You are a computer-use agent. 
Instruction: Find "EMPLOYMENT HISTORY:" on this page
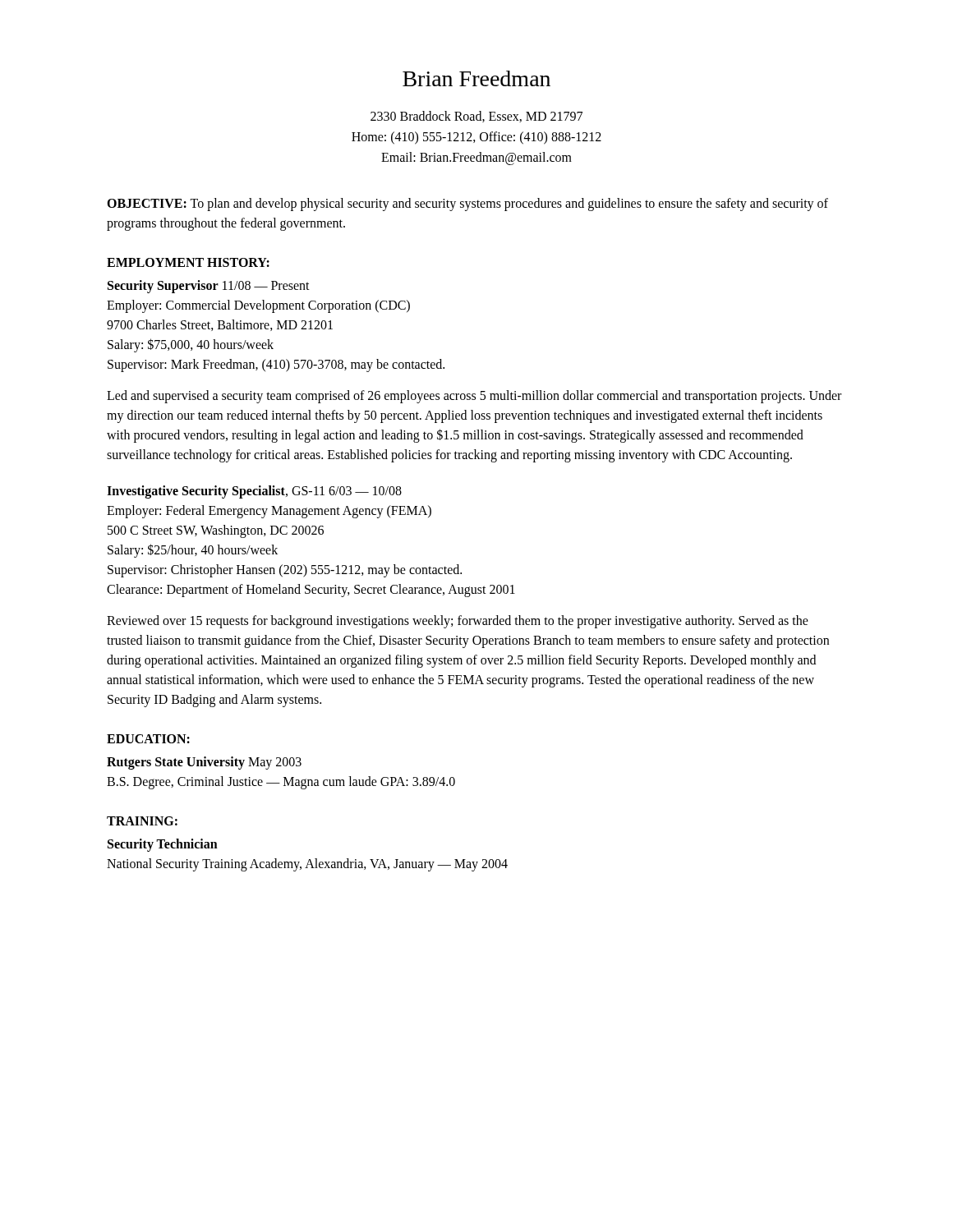coord(188,262)
